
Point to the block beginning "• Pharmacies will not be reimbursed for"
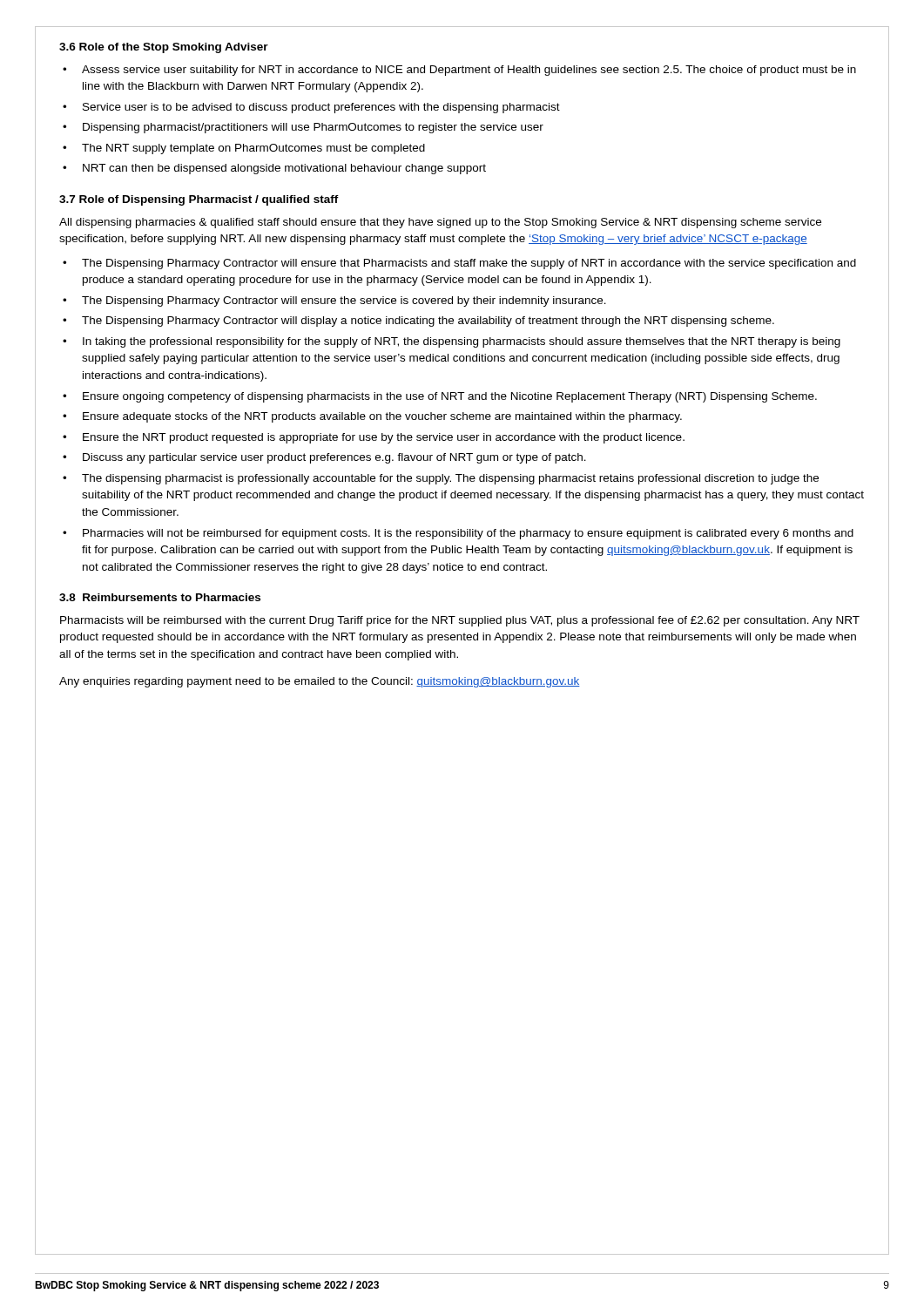(x=462, y=550)
